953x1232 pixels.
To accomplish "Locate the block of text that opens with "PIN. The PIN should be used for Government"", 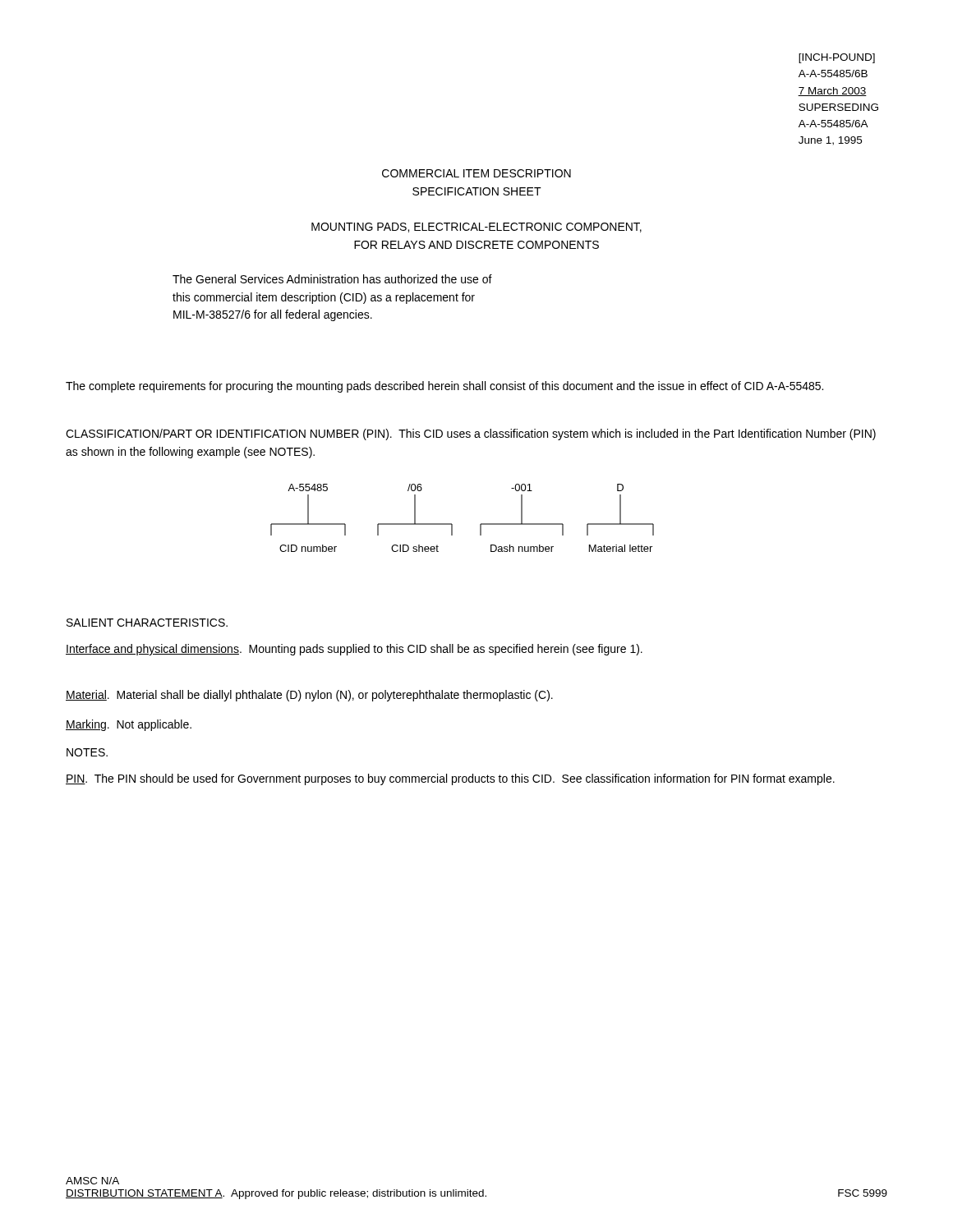I will tap(450, 779).
